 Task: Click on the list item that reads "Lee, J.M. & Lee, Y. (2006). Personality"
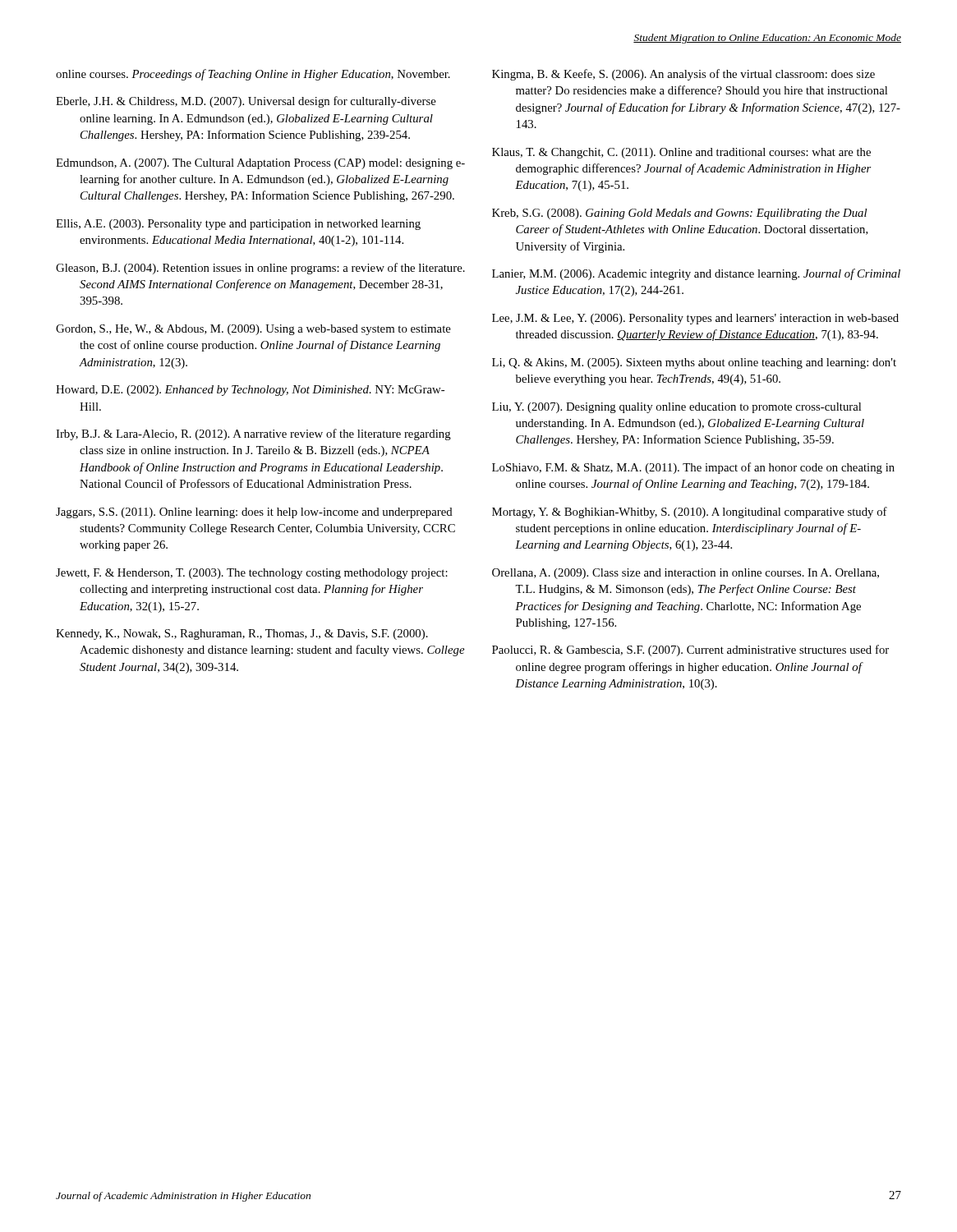(695, 326)
